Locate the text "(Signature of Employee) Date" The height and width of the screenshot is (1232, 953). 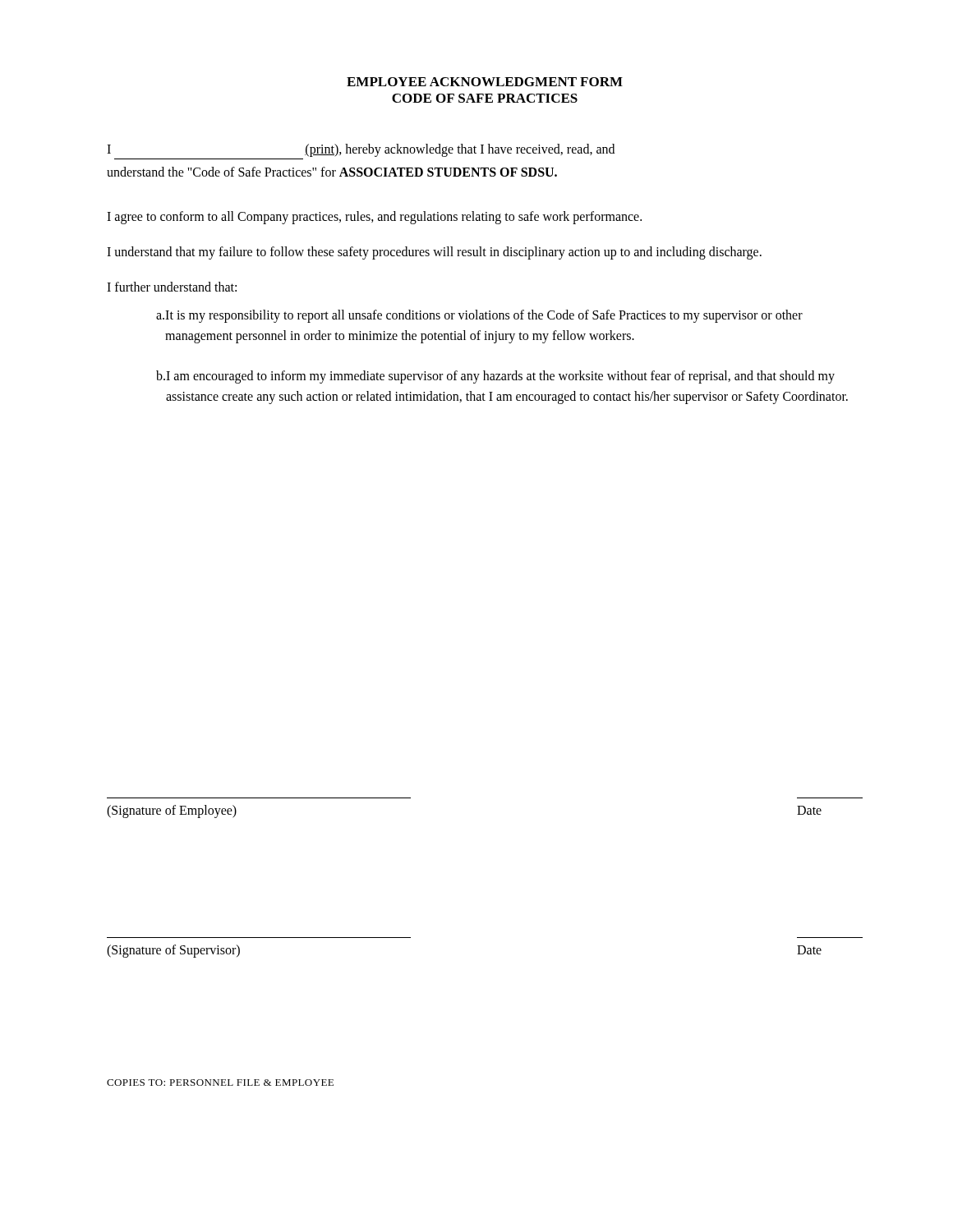(x=174, y=811)
